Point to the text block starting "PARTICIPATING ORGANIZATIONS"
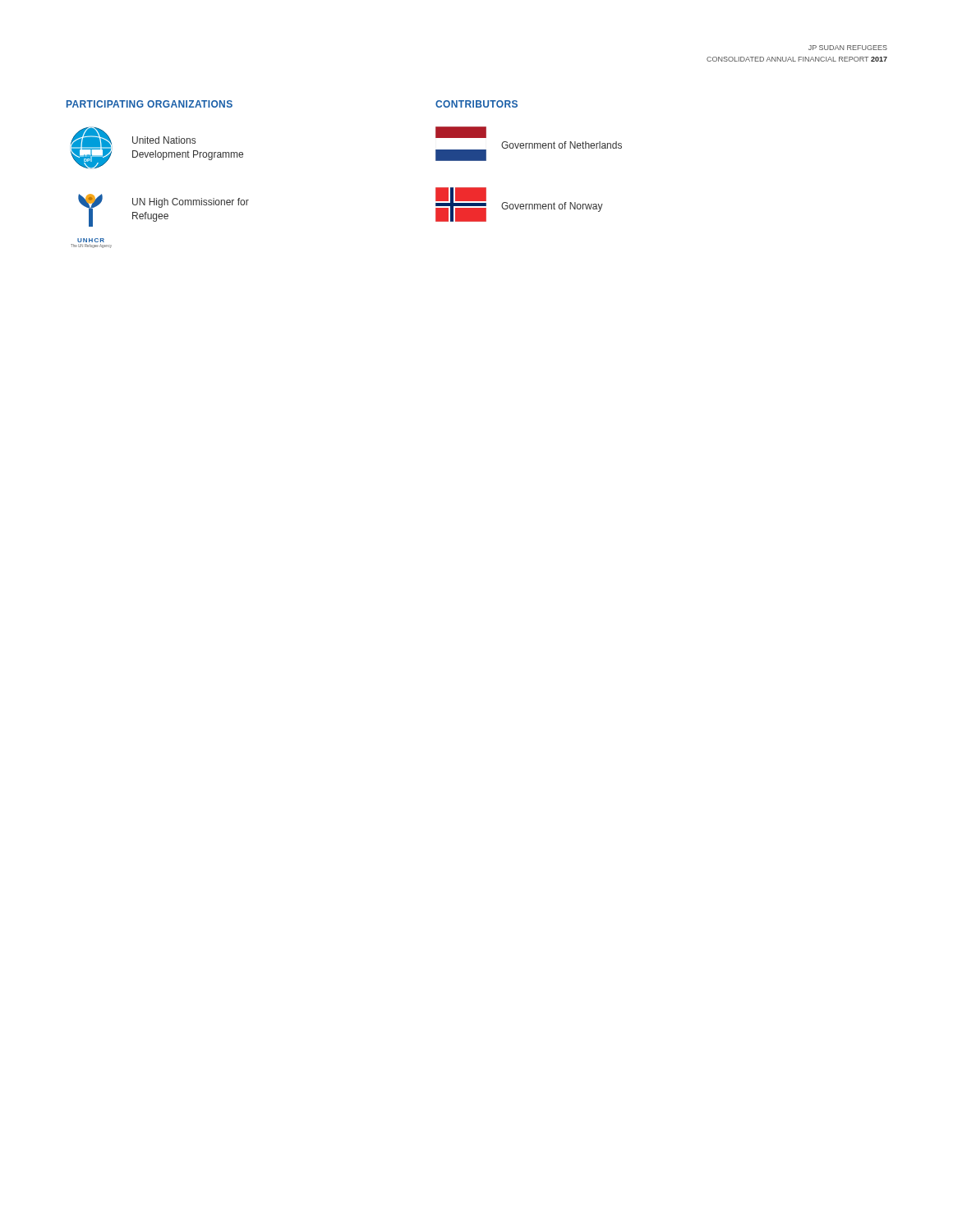The width and height of the screenshot is (953, 1232). coord(149,104)
